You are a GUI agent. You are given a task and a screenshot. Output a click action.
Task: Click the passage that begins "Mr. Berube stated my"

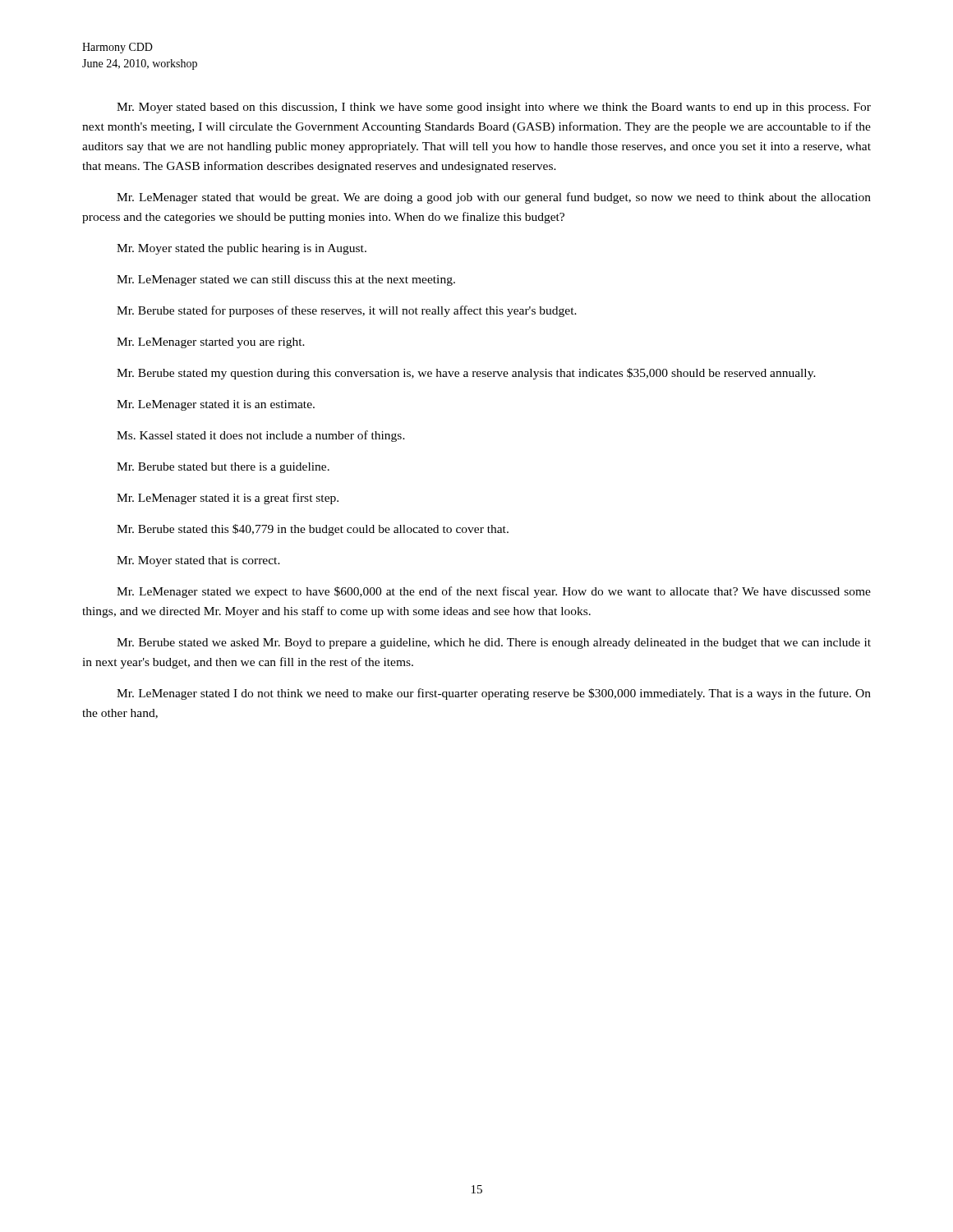coord(476,373)
